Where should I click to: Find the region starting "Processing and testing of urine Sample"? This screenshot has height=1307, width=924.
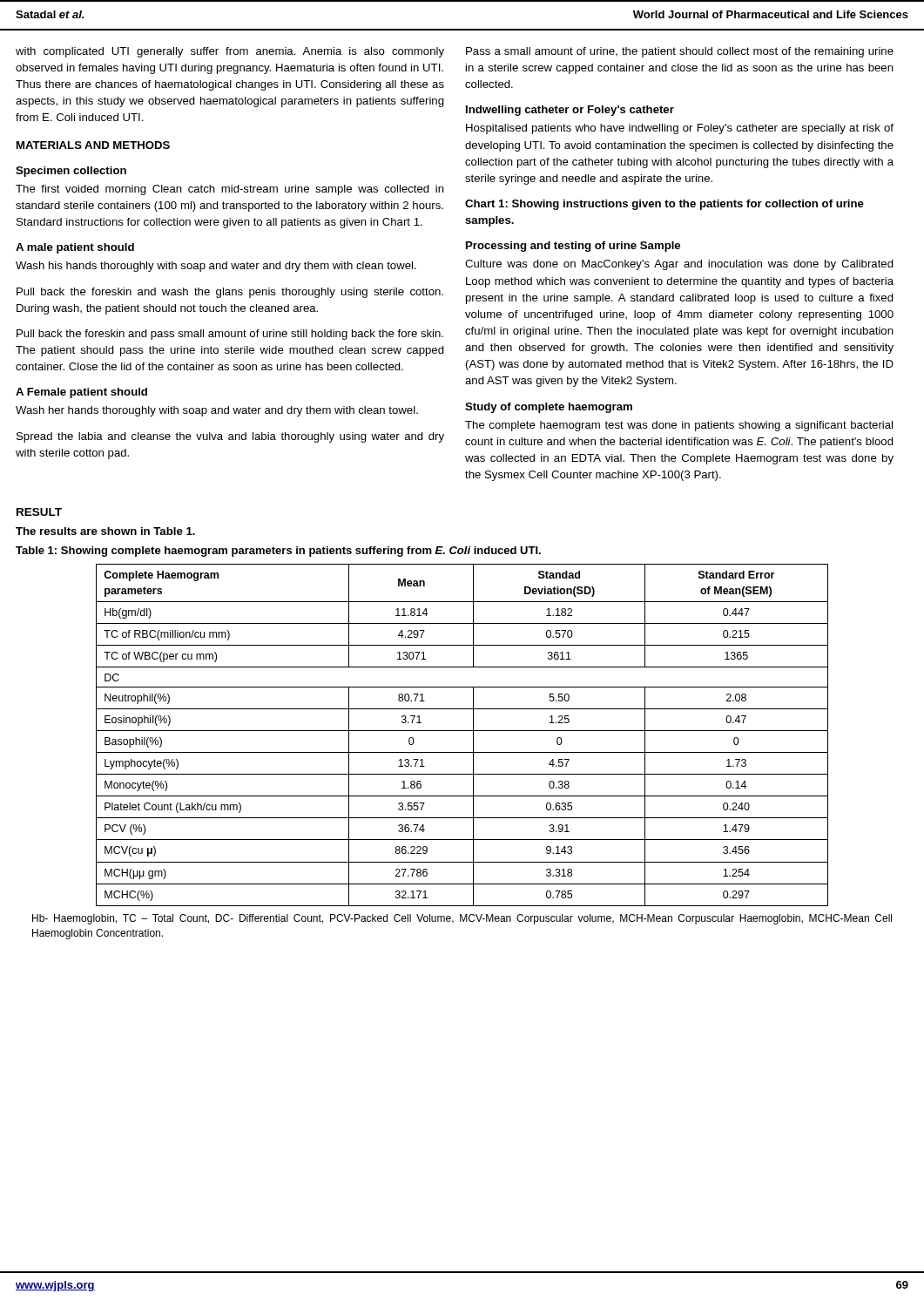coord(573,245)
